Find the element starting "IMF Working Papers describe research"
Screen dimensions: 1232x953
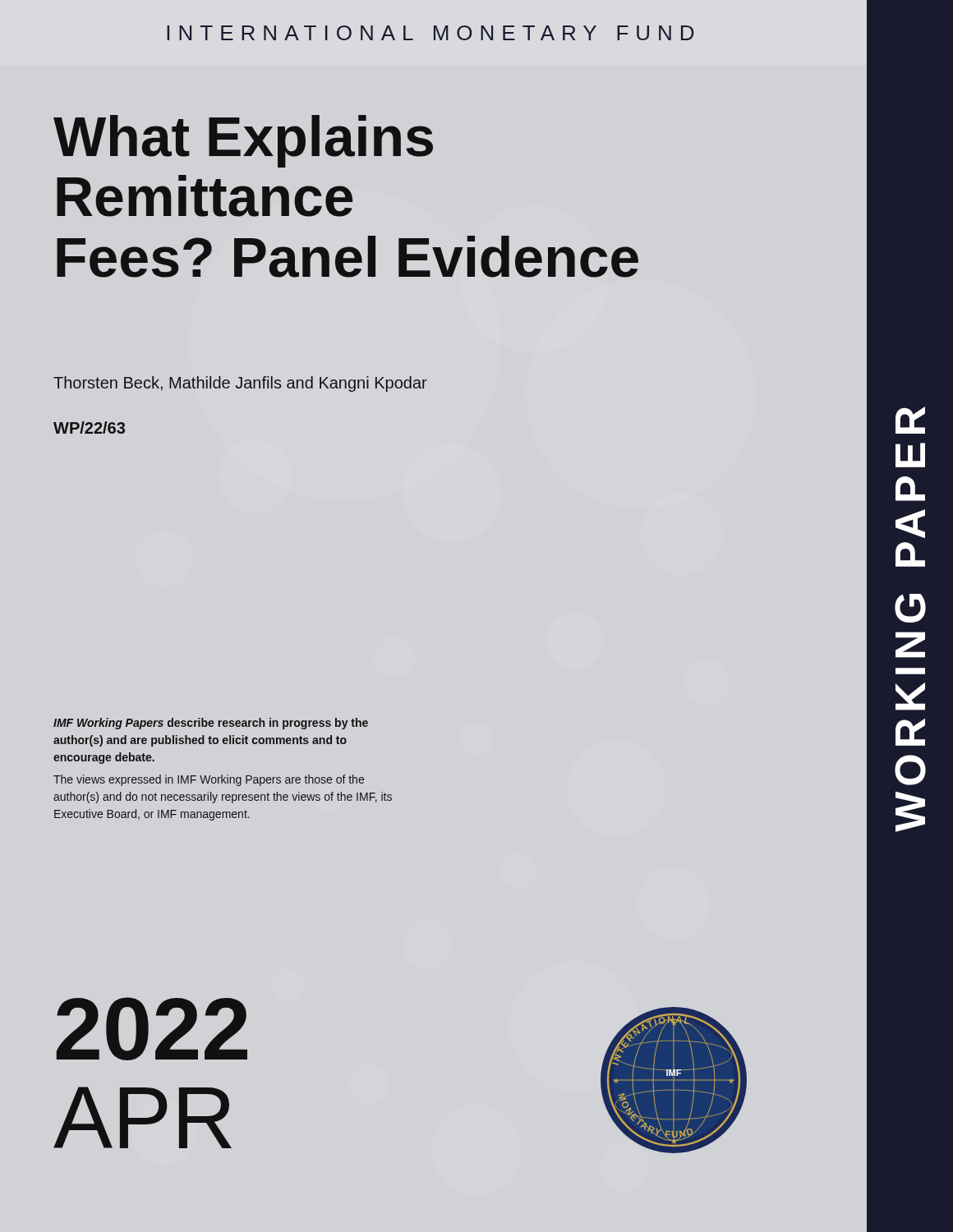230,769
